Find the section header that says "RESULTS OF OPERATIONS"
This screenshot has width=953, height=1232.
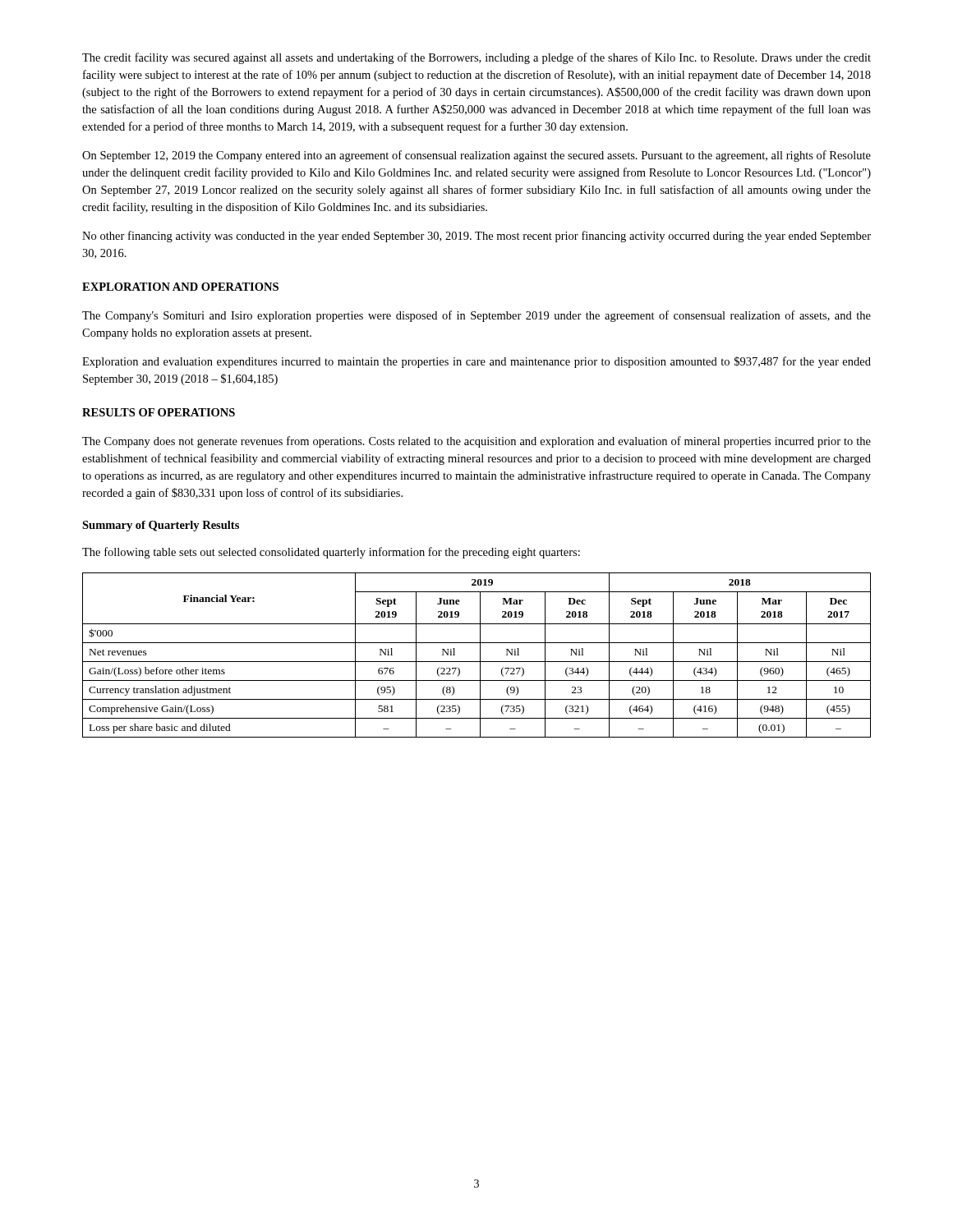click(x=159, y=412)
